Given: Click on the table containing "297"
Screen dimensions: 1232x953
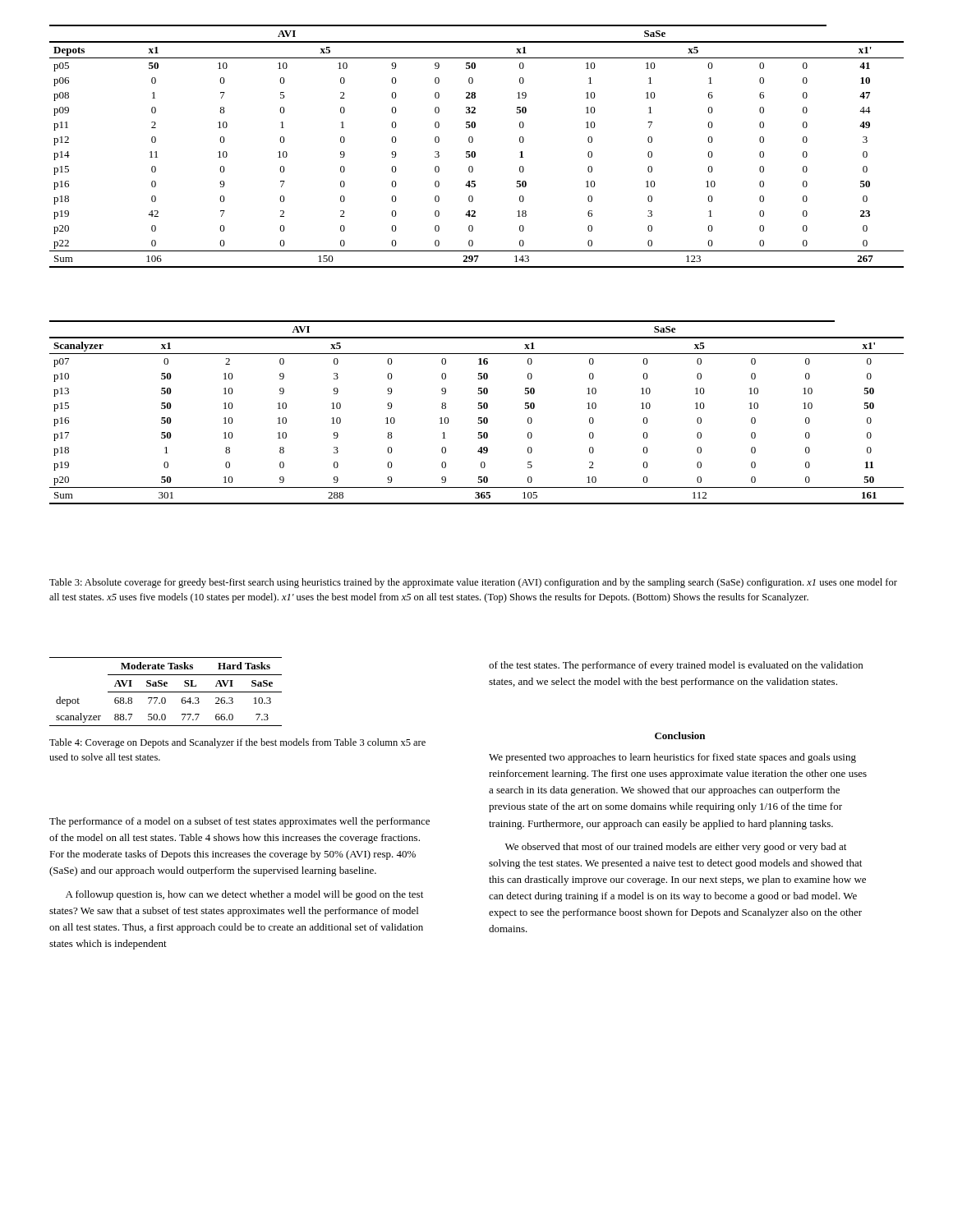Looking at the screenshot, I should 476,146.
